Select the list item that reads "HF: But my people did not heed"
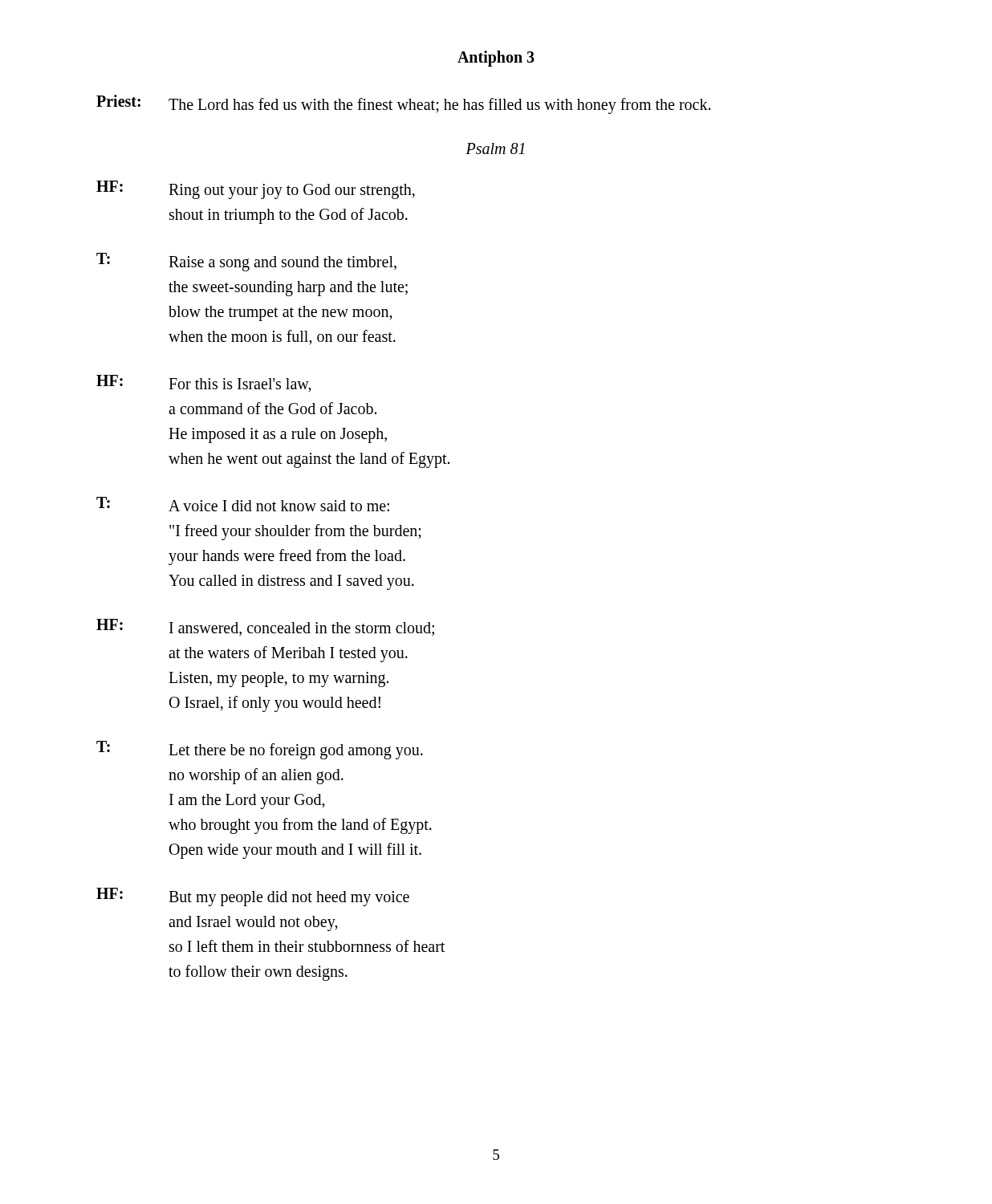 tap(253, 897)
